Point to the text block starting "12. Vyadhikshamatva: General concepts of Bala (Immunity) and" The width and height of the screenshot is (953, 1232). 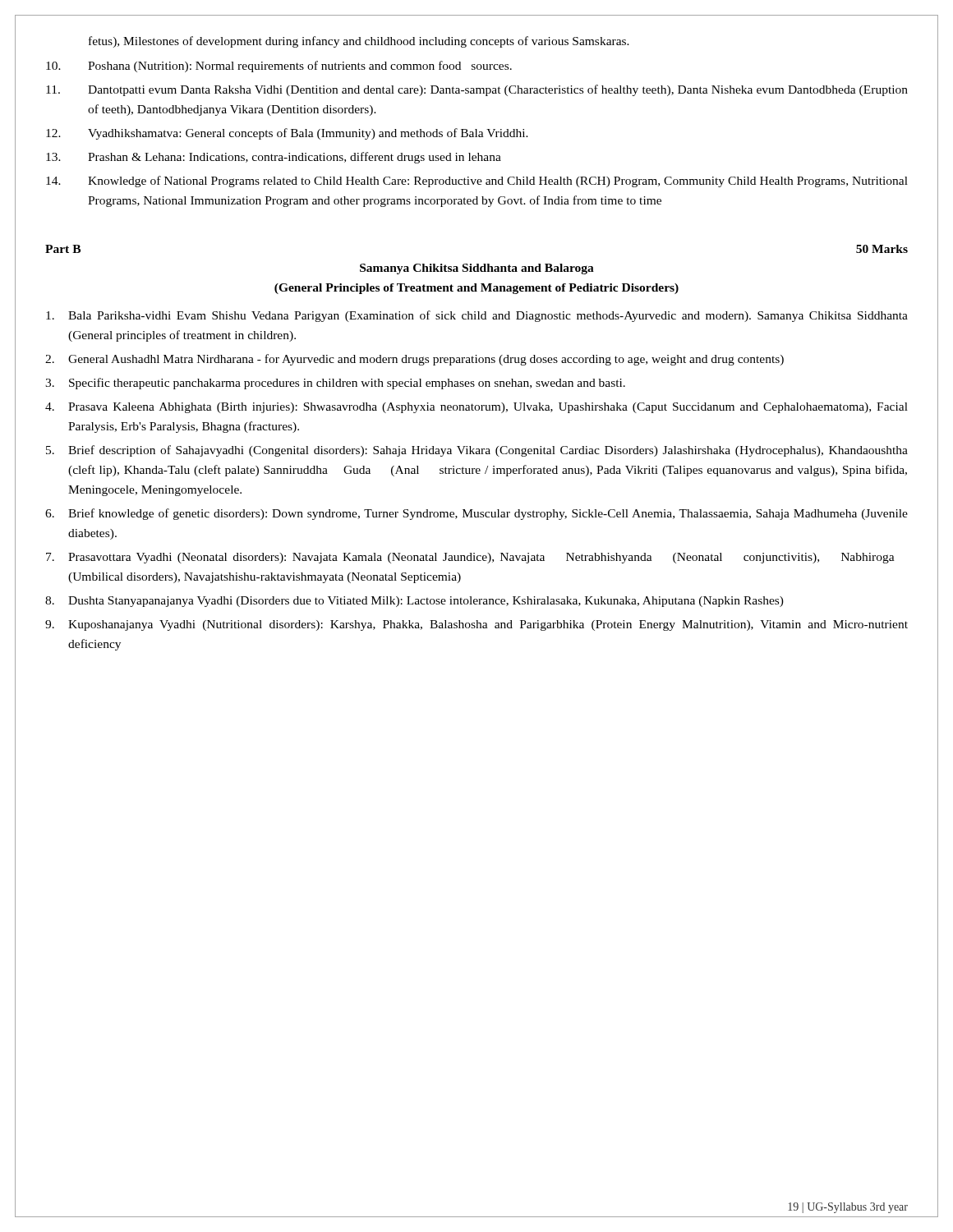point(476,133)
